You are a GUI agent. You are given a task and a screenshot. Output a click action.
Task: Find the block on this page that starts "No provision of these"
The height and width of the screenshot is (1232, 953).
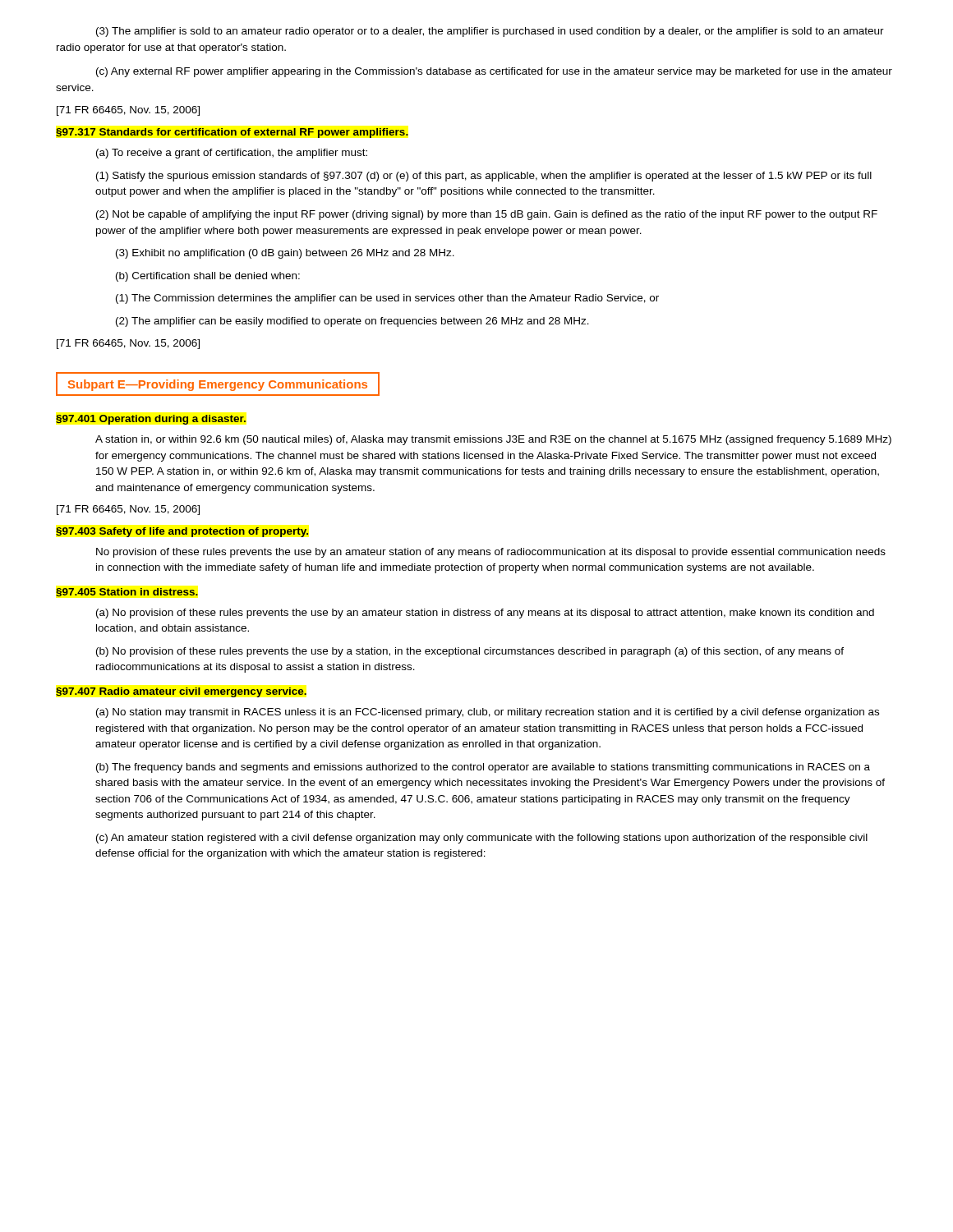tap(490, 559)
